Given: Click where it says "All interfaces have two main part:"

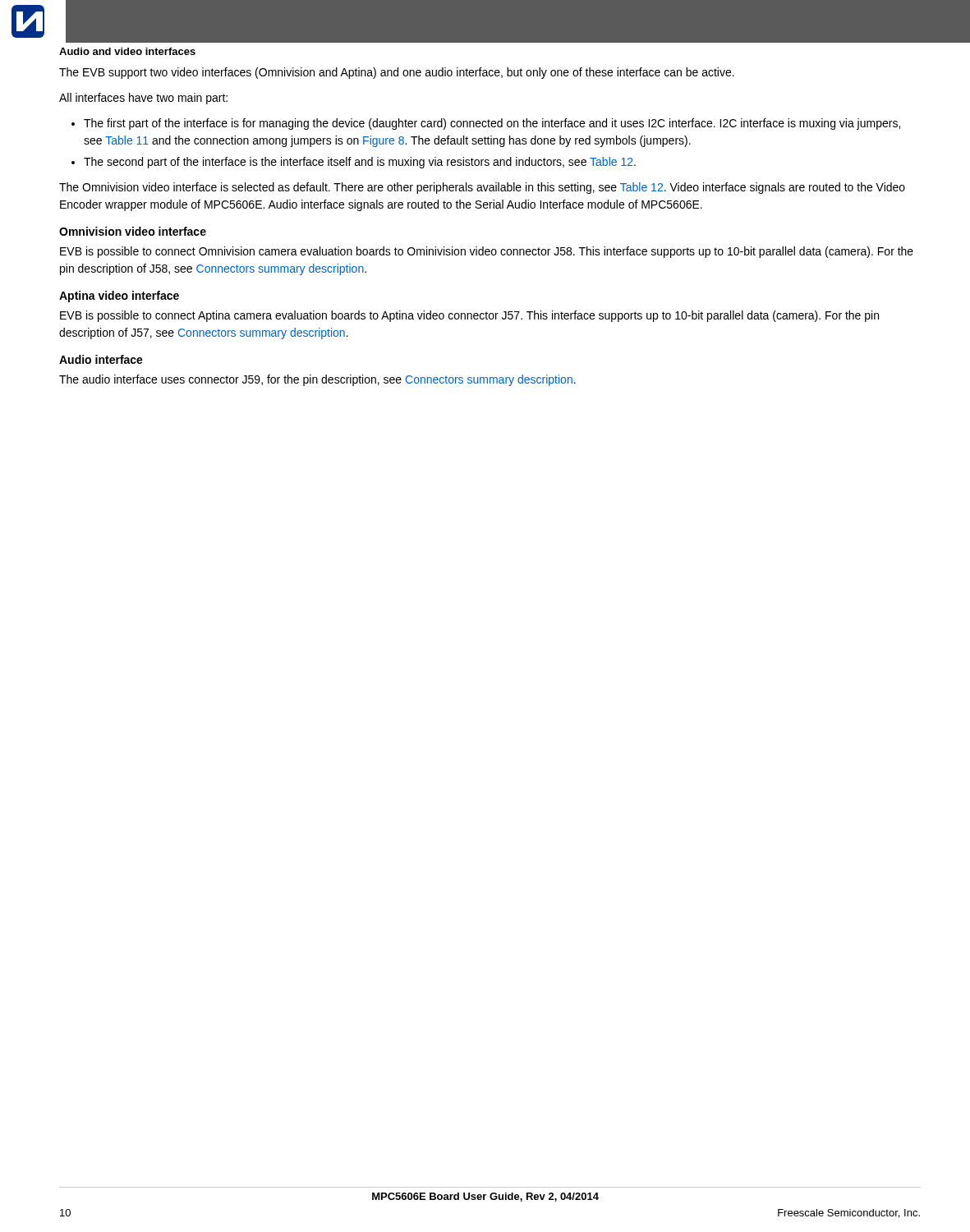Looking at the screenshot, I should pyautogui.click(x=144, y=98).
